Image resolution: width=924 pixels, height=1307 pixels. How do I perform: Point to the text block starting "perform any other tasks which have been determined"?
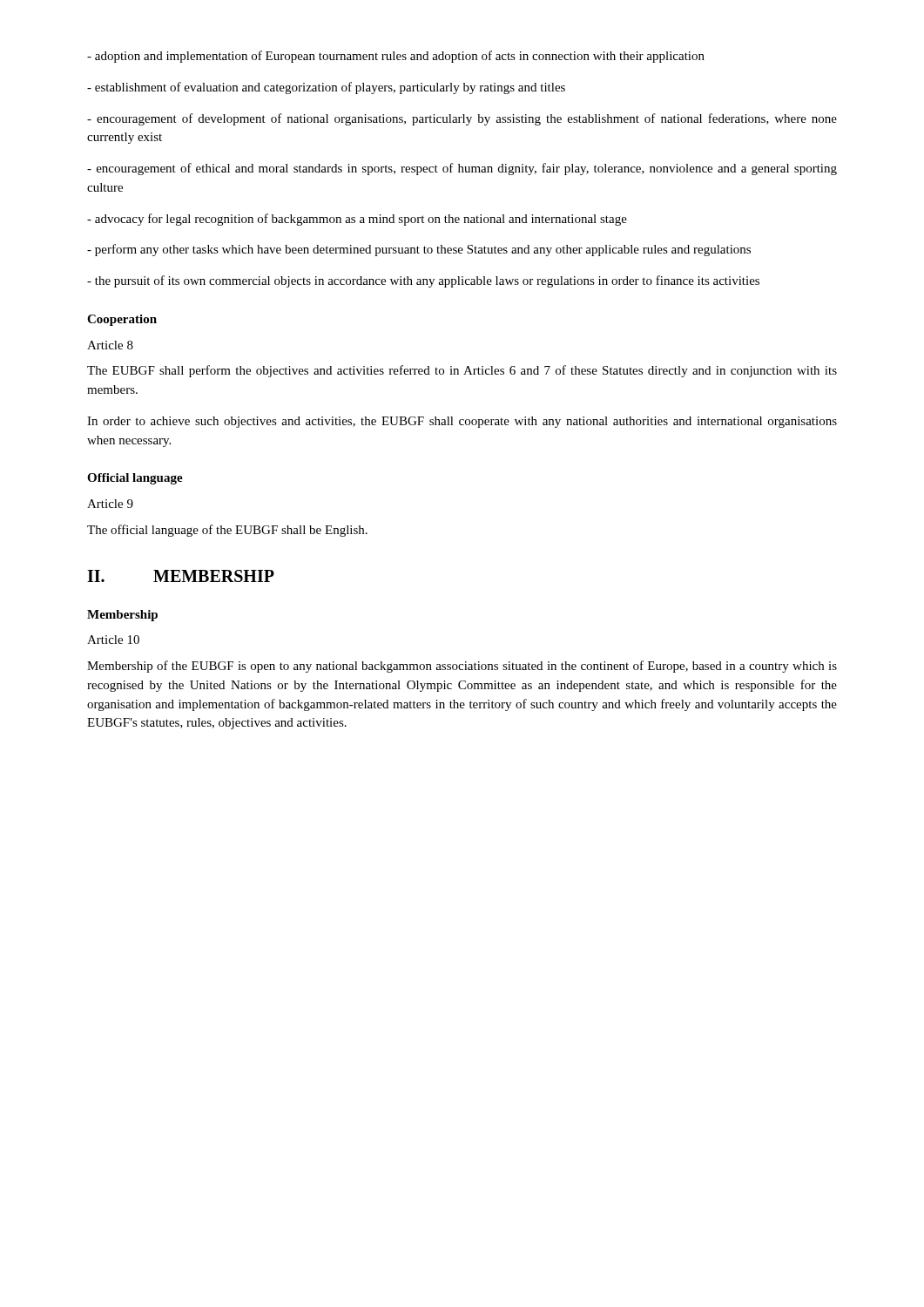click(419, 249)
